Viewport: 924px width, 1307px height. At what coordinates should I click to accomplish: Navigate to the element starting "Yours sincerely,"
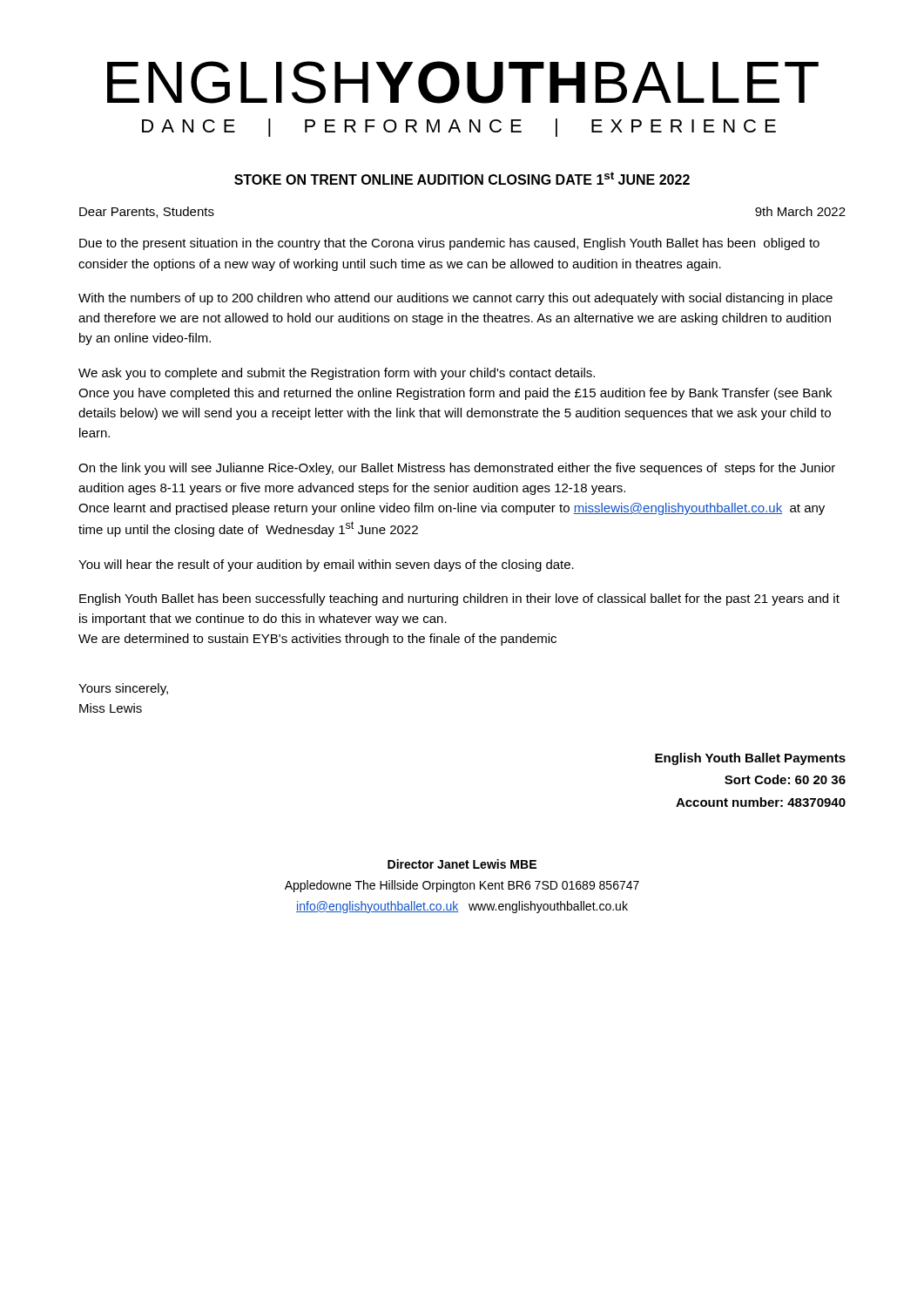click(x=124, y=688)
